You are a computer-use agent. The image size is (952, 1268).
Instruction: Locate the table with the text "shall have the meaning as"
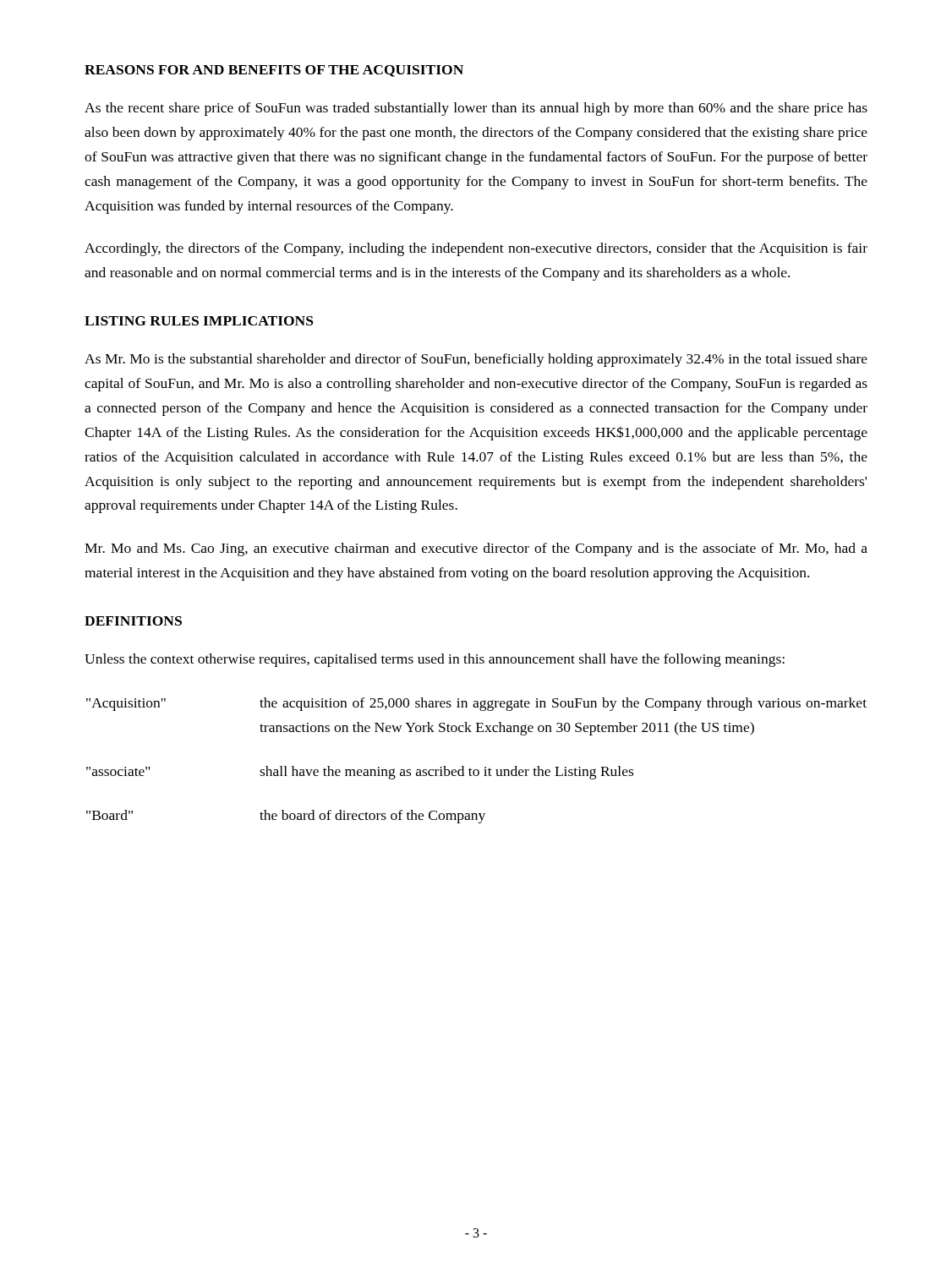(x=476, y=768)
